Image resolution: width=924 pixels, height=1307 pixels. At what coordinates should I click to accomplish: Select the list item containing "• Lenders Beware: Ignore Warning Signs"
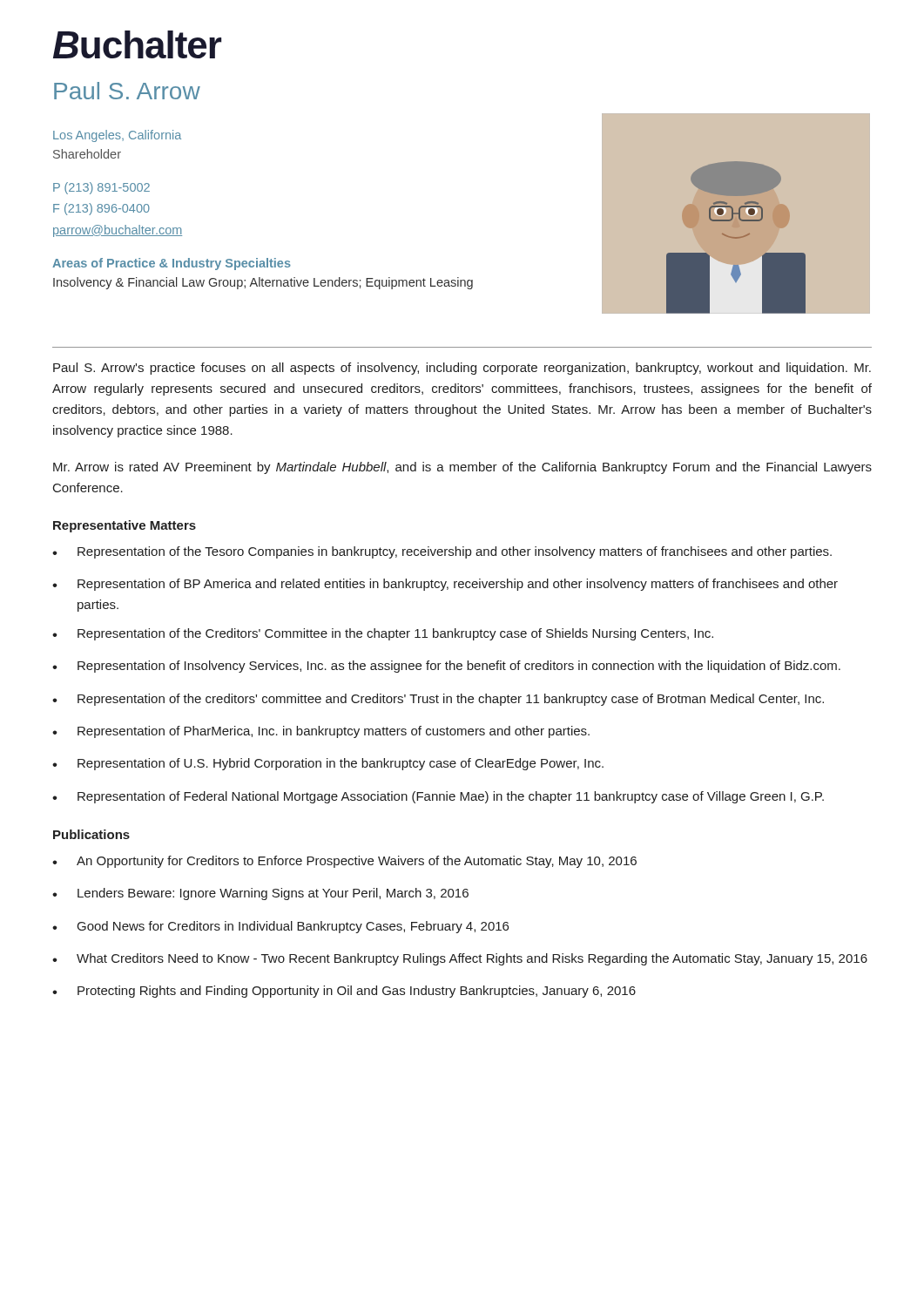[x=261, y=895]
